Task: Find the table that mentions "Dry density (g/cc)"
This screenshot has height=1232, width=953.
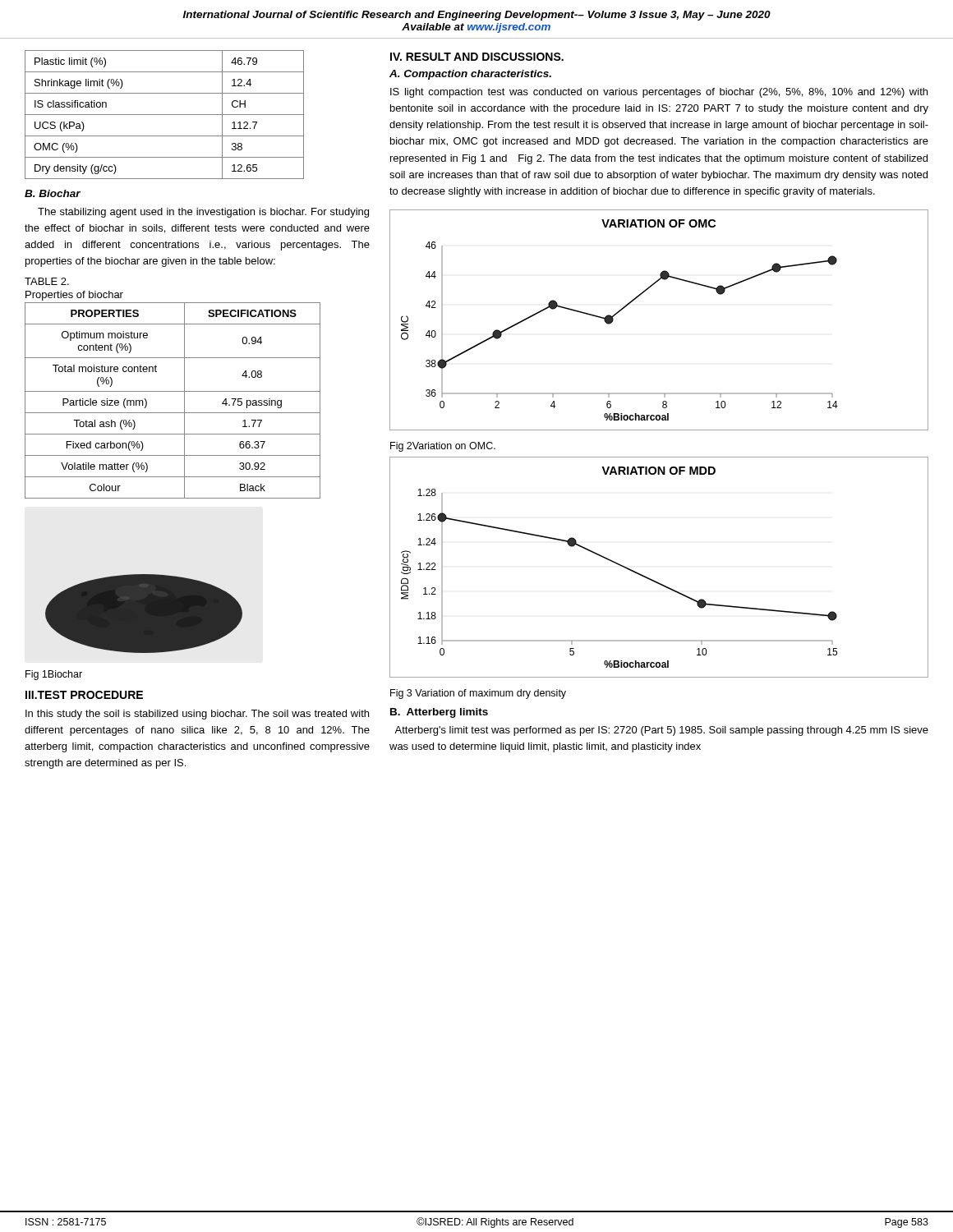Action: (197, 115)
